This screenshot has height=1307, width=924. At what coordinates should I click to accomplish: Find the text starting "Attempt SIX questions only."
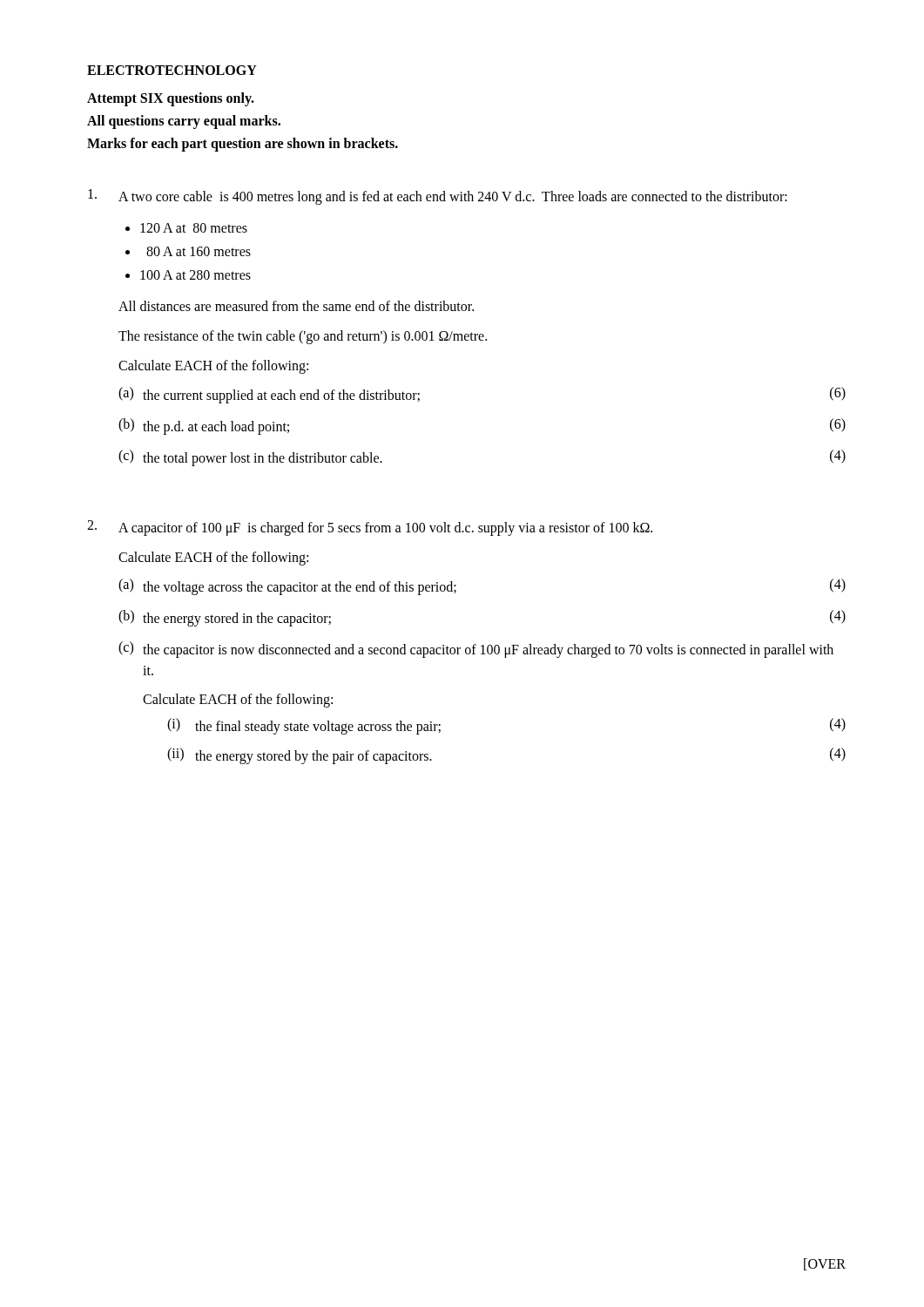pyautogui.click(x=171, y=98)
